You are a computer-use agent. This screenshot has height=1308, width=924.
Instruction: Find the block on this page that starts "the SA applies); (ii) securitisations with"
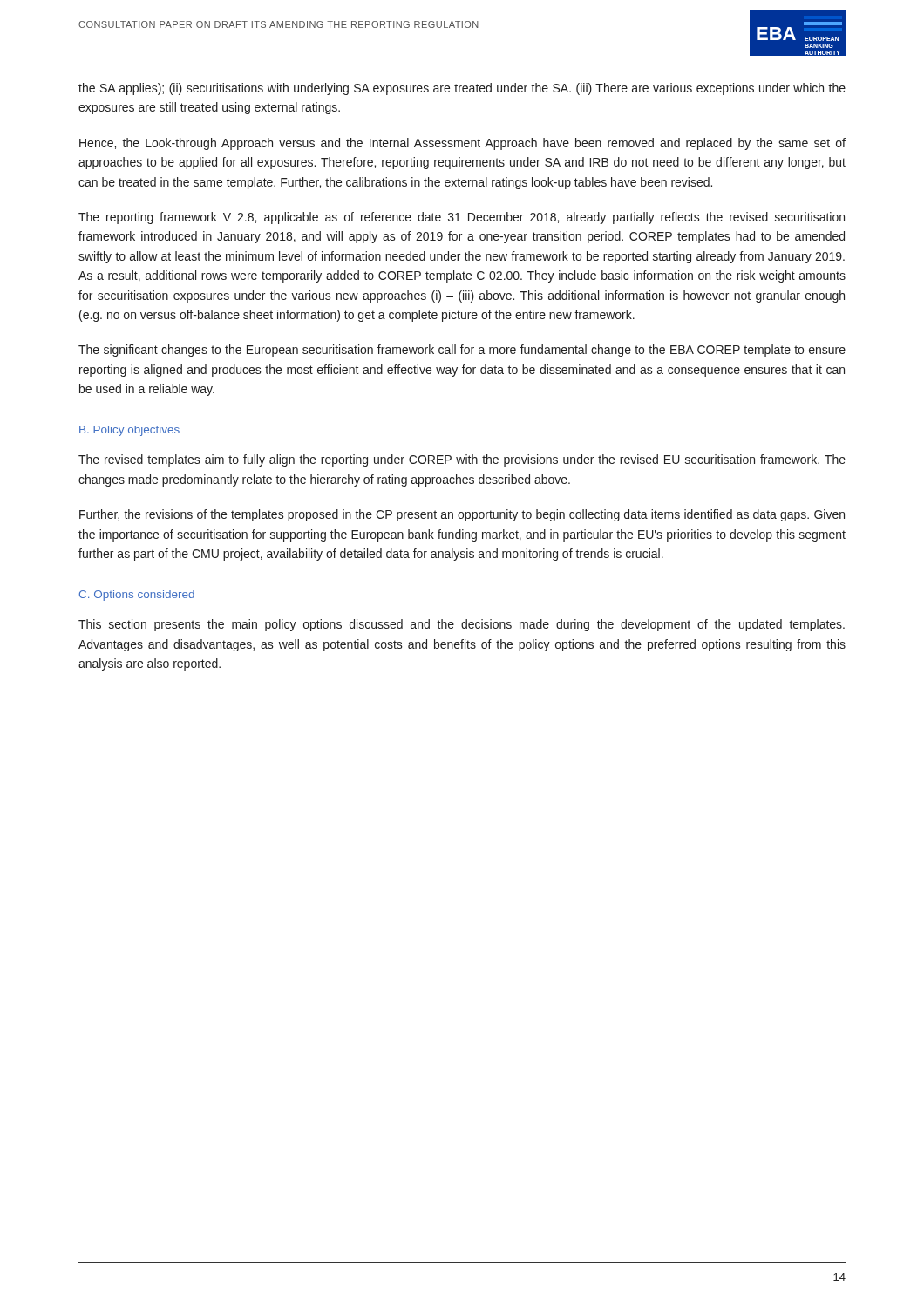point(462,98)
